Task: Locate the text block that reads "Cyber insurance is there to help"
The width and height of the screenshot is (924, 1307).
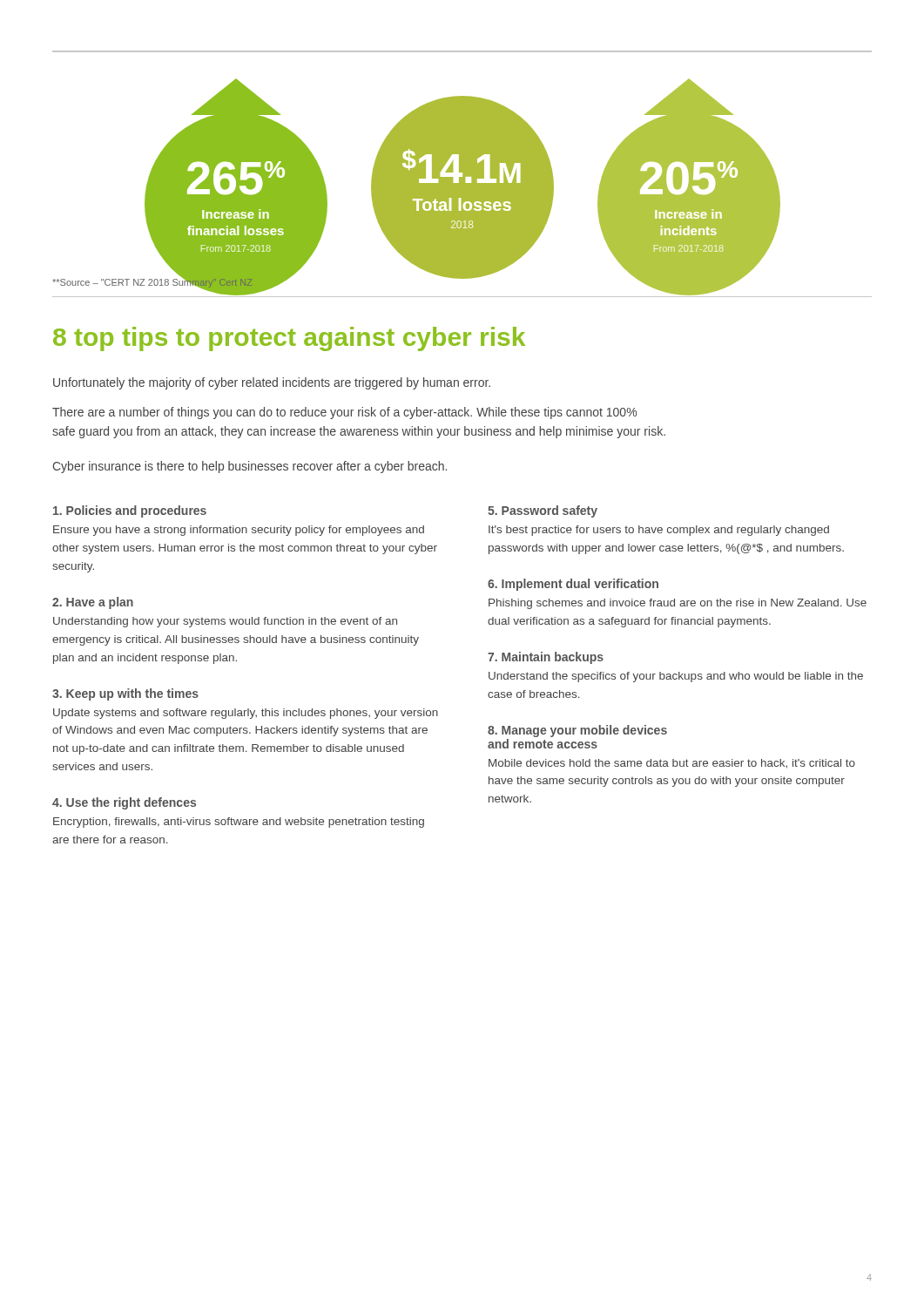Action: (x=250, y=466)
